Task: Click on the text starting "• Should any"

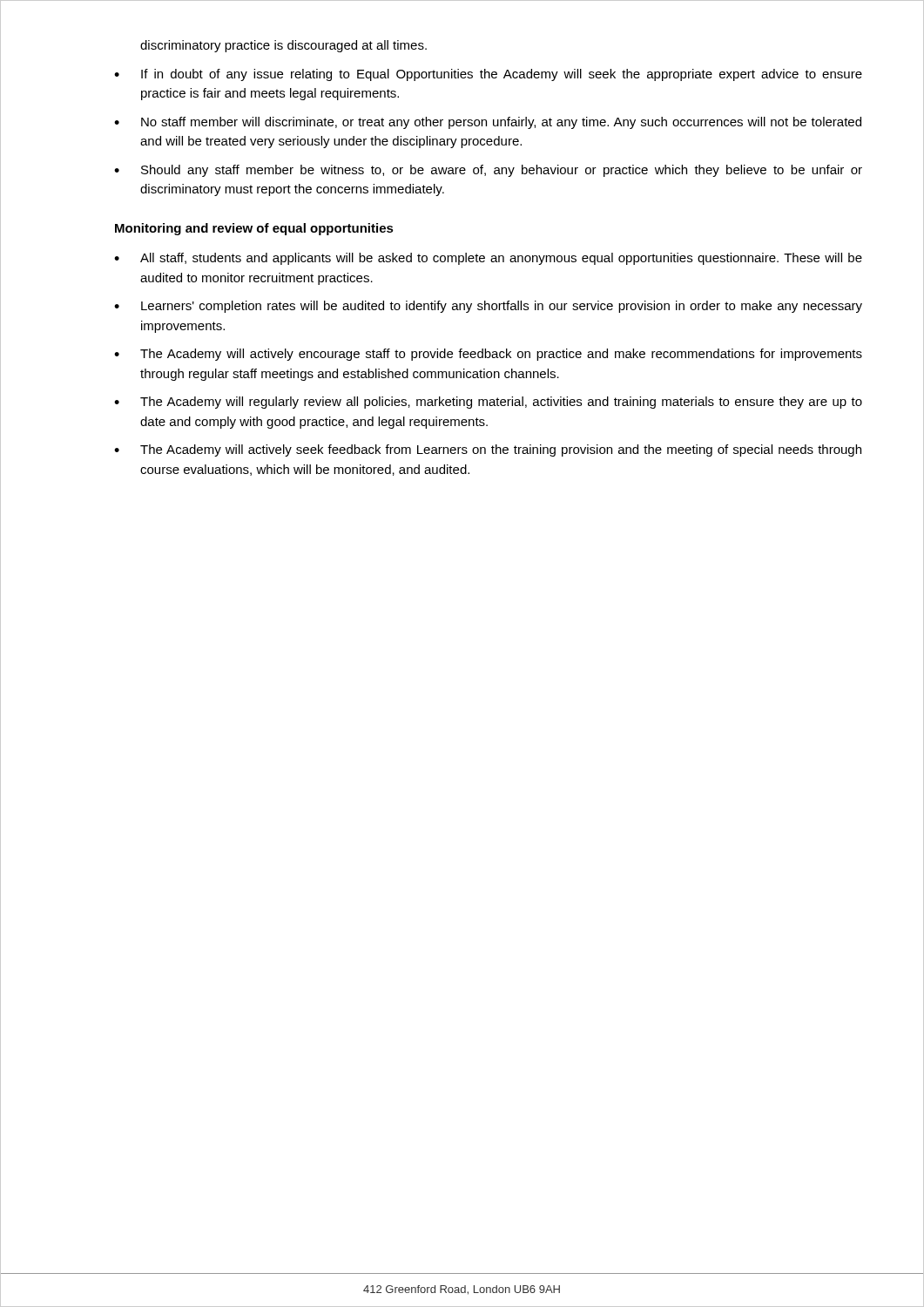Action: (x=488, y=179)
